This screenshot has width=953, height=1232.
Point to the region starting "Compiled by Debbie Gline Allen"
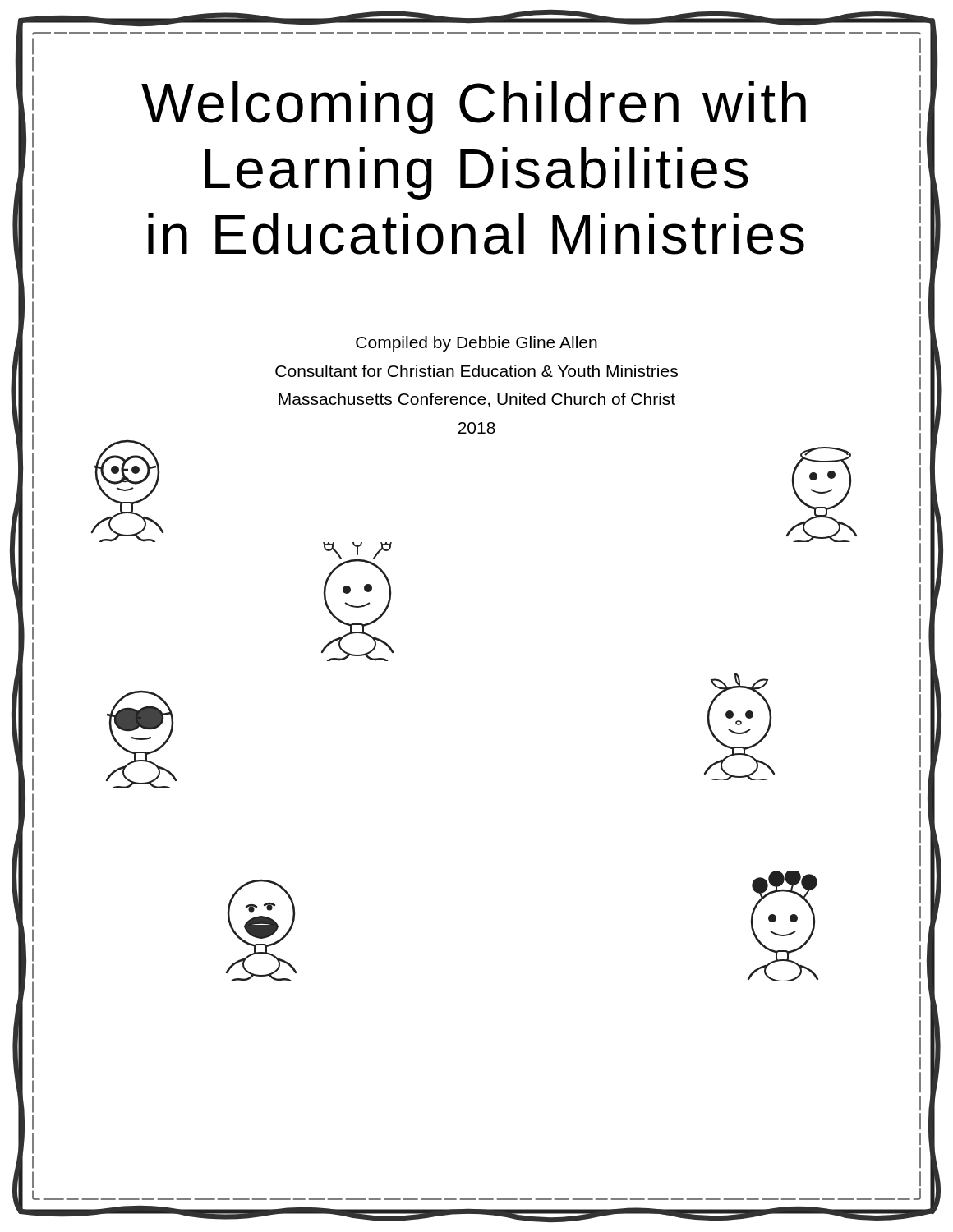(476, 385)
